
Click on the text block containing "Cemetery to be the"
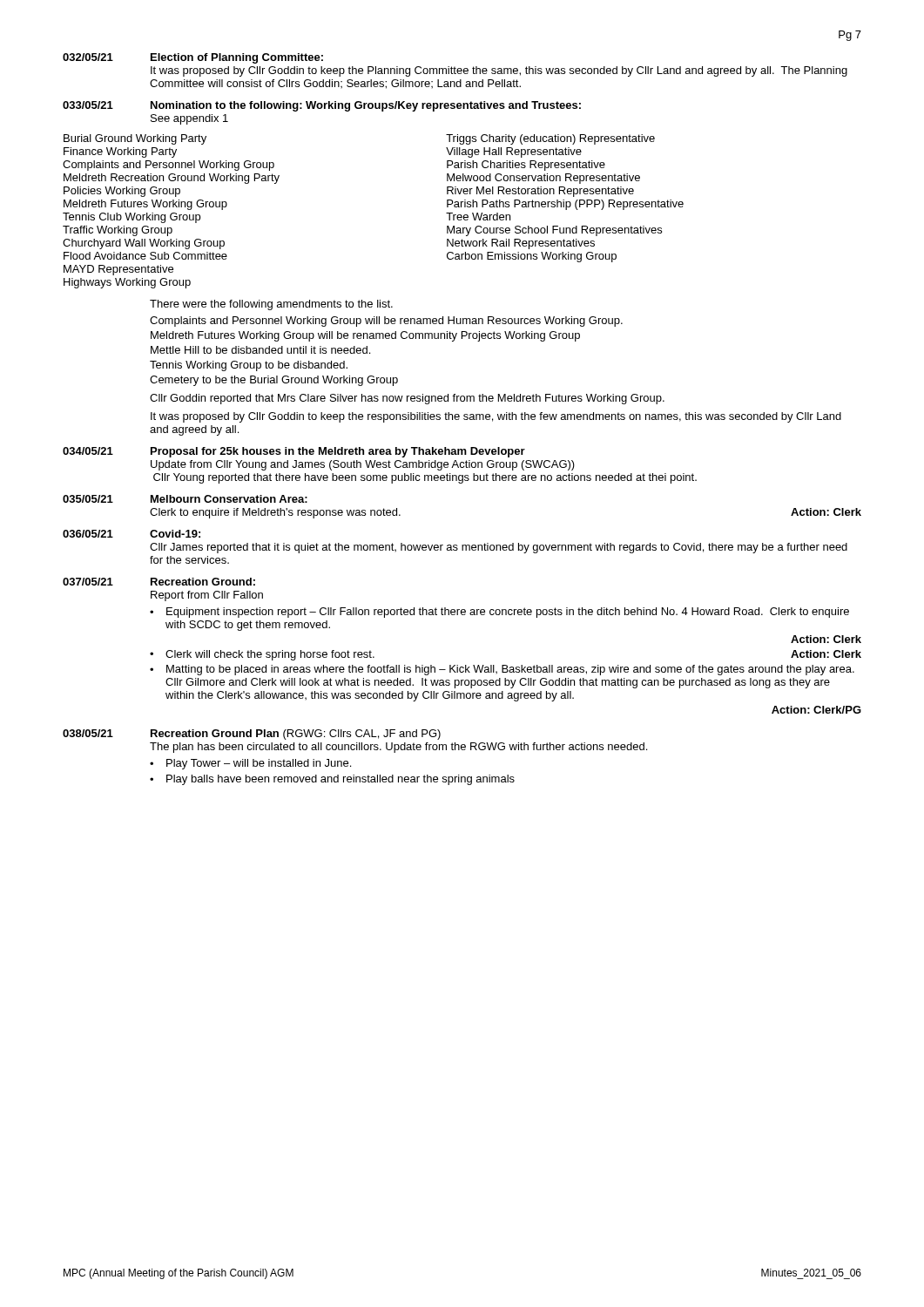(274, 379)
